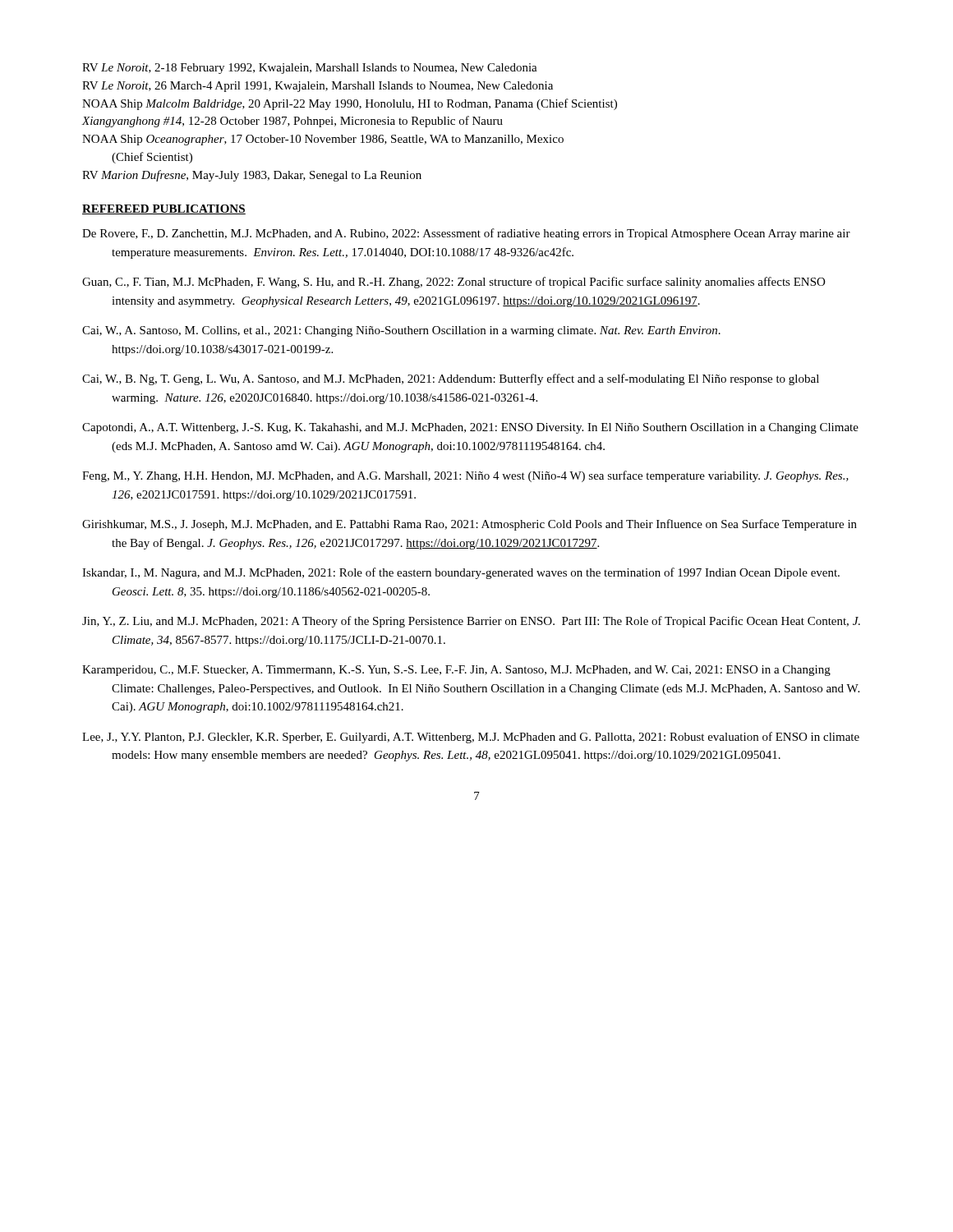953x1232 pixels.
Task: Point to the passage starting "NOAA Ship Oceanographer, 17 October-10 November"
Action: pyautogui.click(x=323, y=149)
